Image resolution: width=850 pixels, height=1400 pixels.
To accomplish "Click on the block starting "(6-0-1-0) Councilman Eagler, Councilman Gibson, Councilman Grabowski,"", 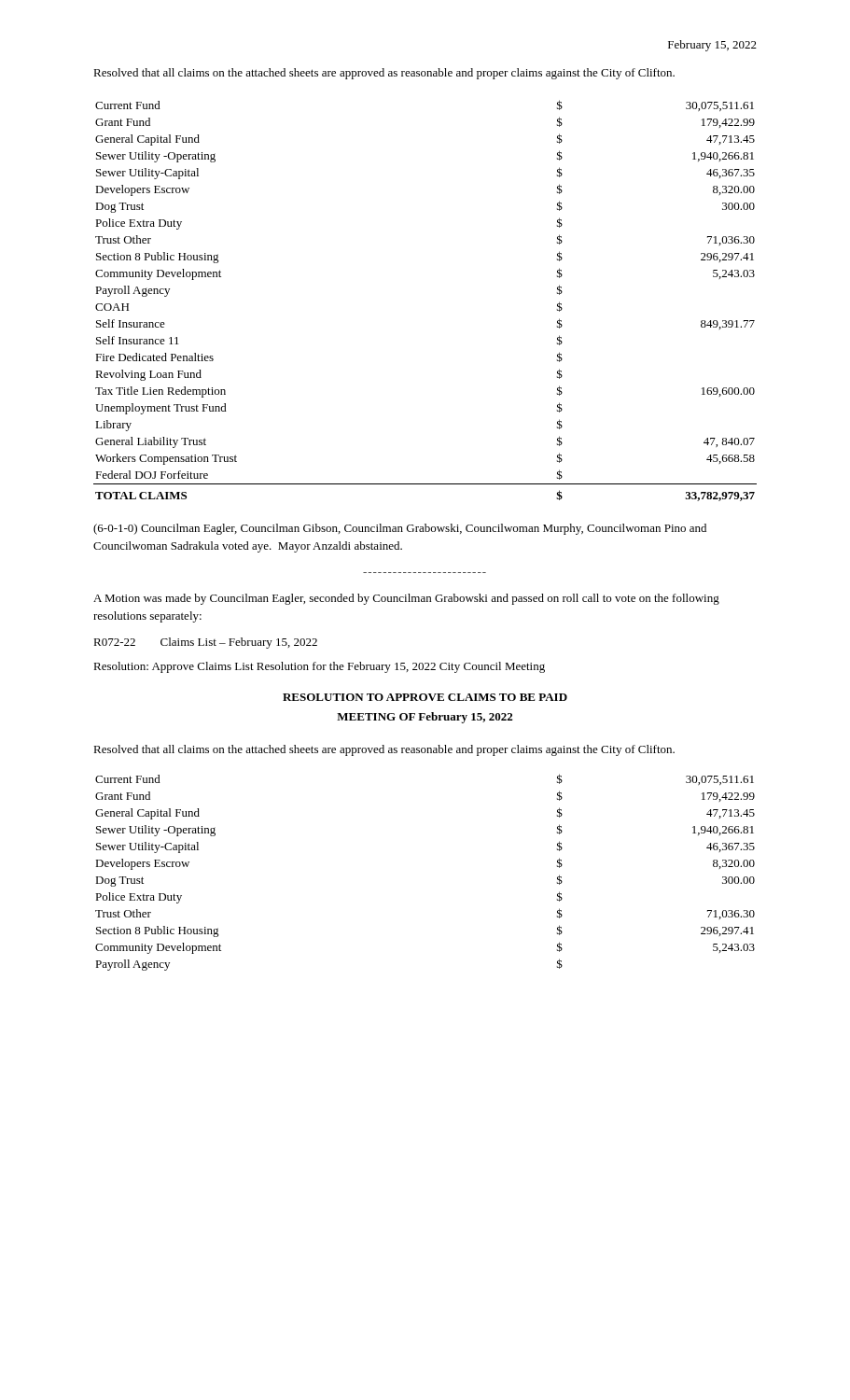I will tap(400, 536).
